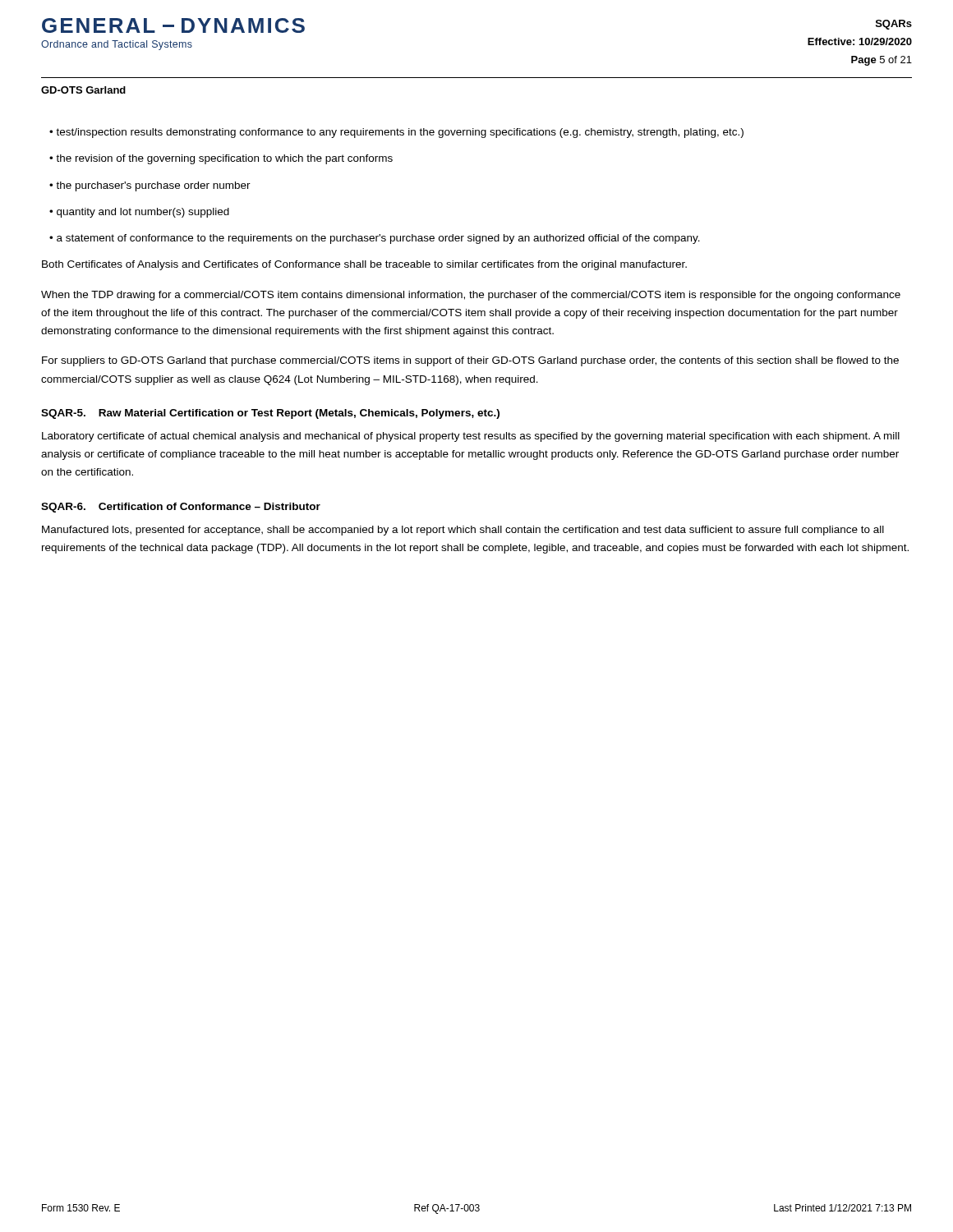The height and width of the screenshot is (1232, 953).
Task: Find the section header that says "SQAR-5. Raw Material Certification"
Action: pyautogui.click(x=271, y=413)
